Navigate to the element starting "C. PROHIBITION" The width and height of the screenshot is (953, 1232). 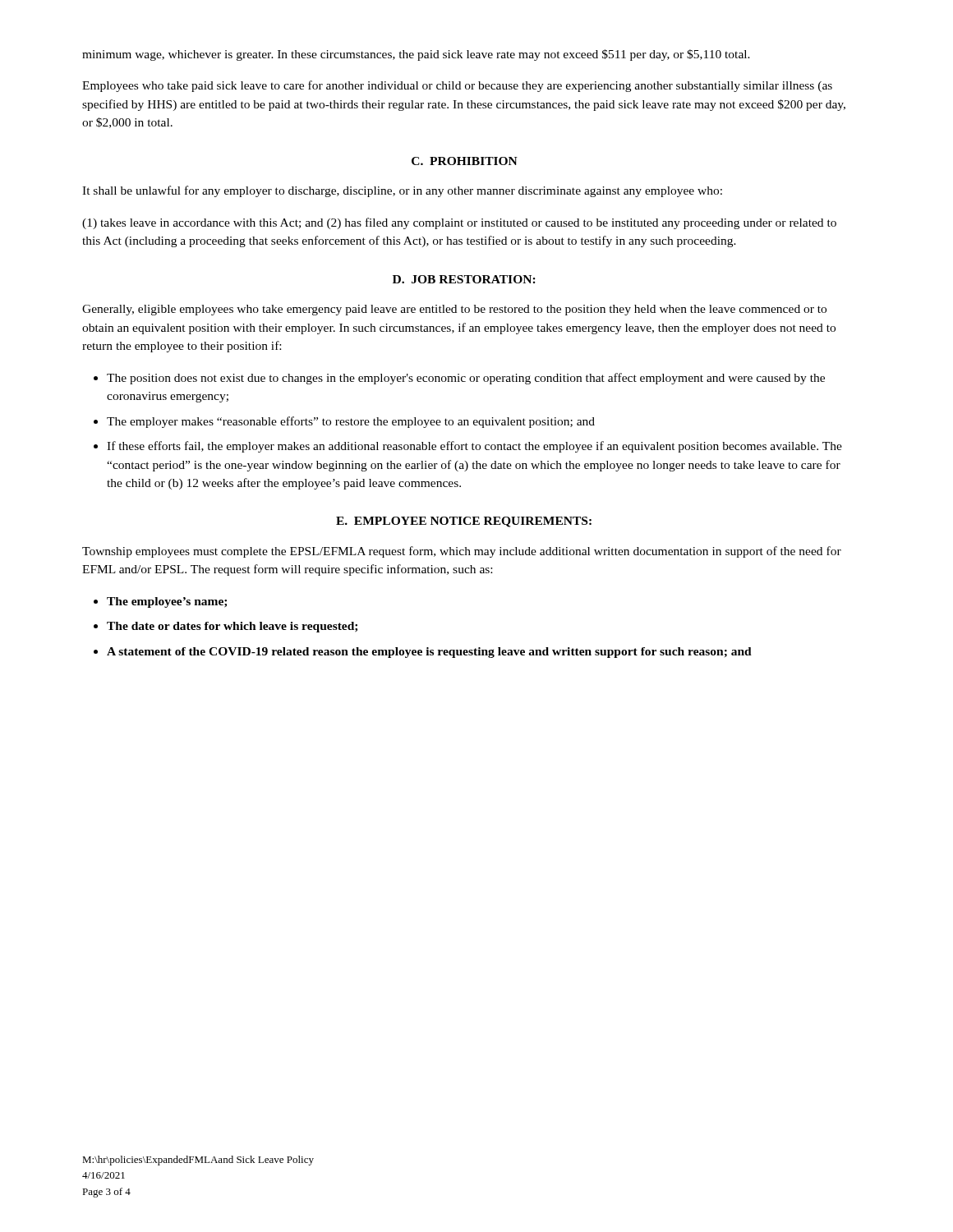[464, 160]
